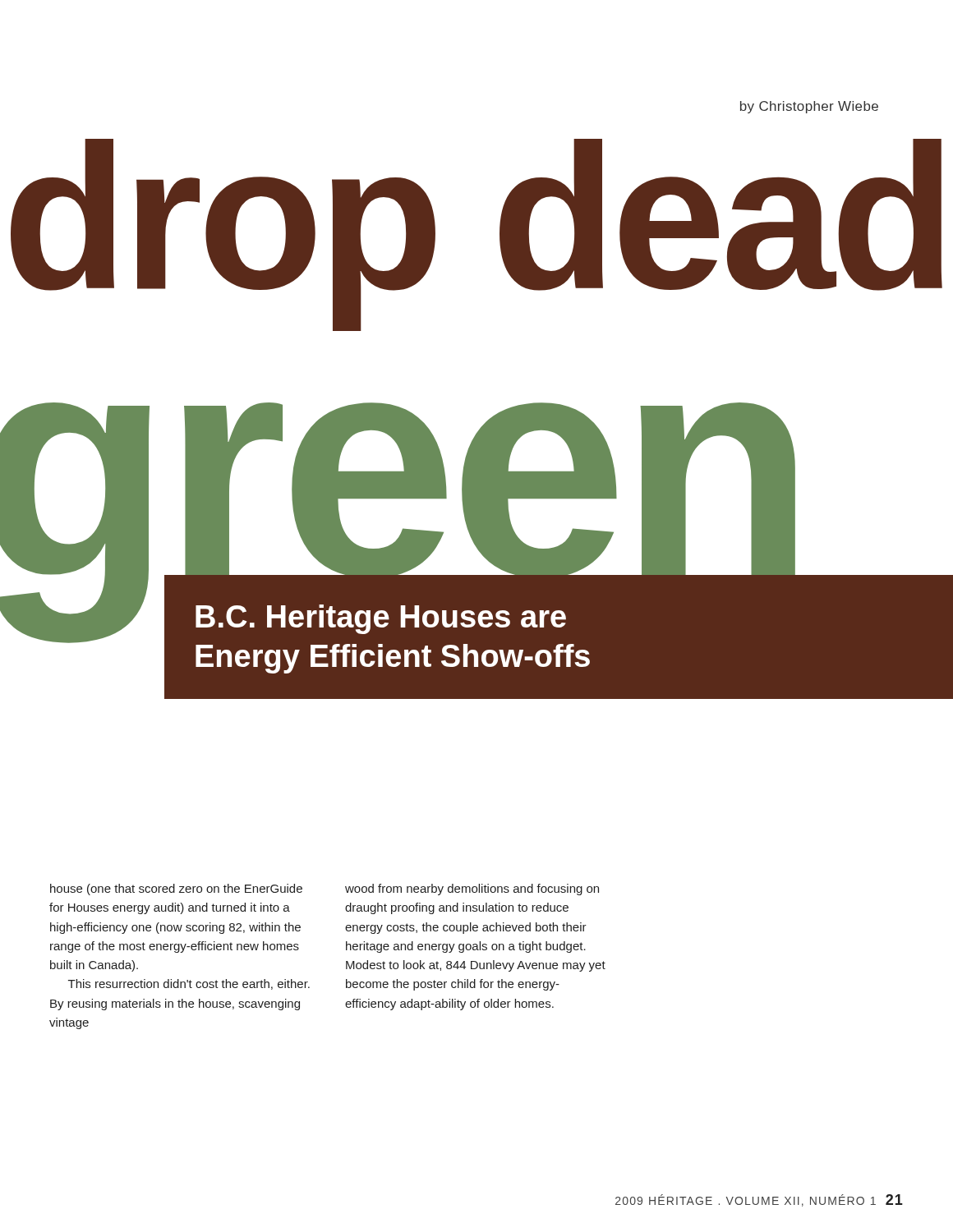953x1232 pixels.
Task: Find the region starting "house (one that"
Action: 181,955
